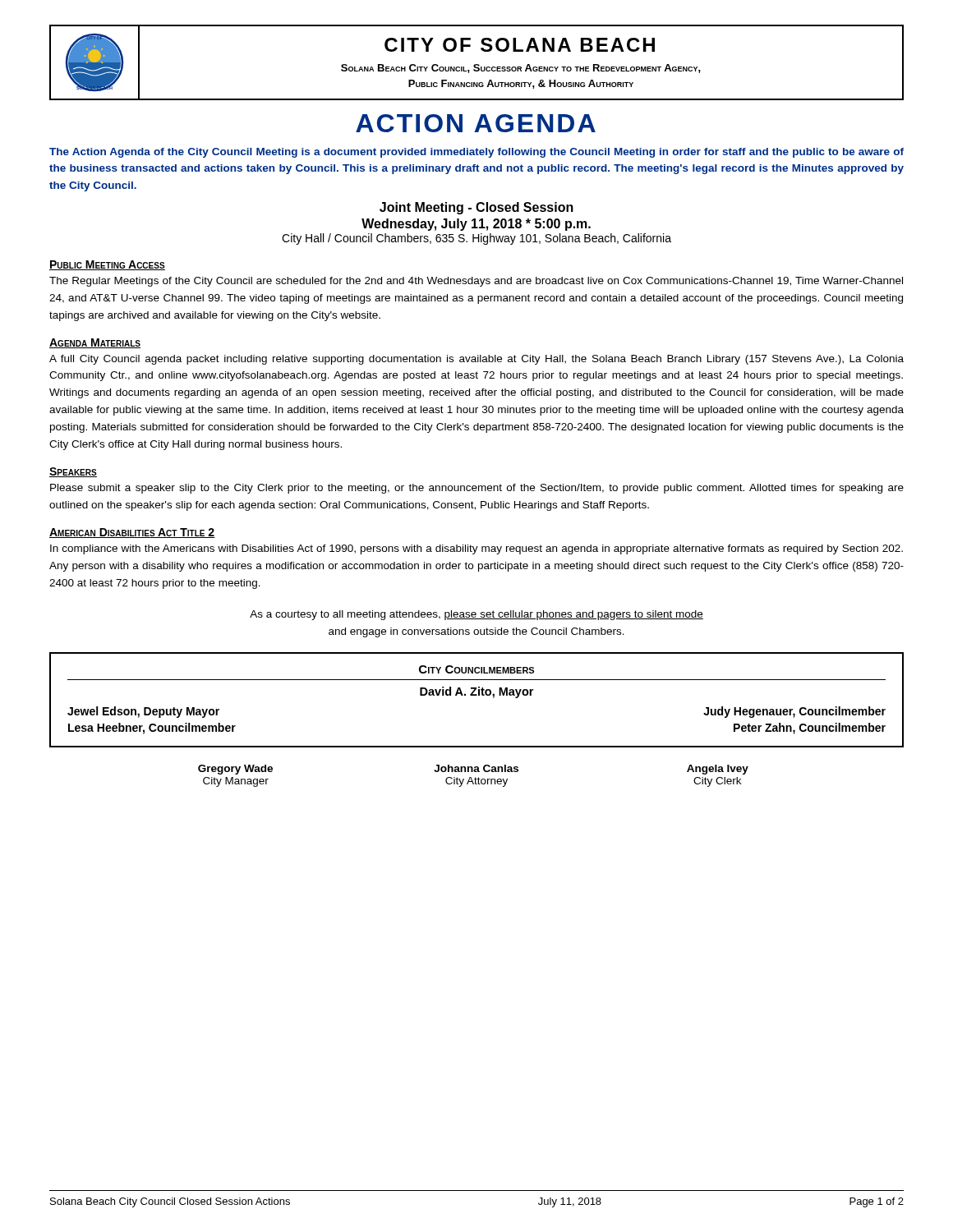Click the passage that begins "Please submit a"
The width and height of the screenshot is (953, 1232).
pyautogui.click(x=476, y=496)
